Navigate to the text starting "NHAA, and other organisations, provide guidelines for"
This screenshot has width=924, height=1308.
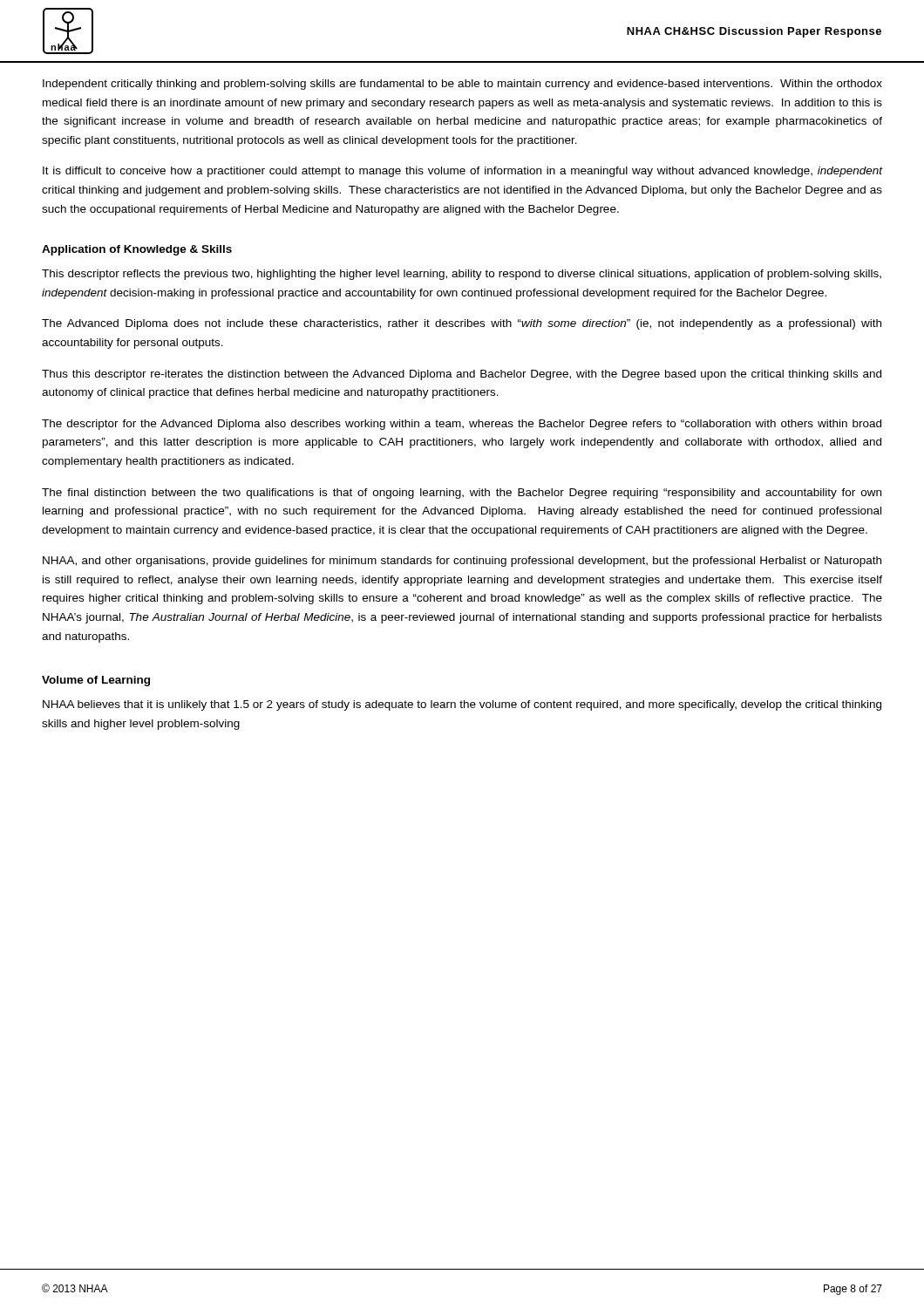[462, 598]
